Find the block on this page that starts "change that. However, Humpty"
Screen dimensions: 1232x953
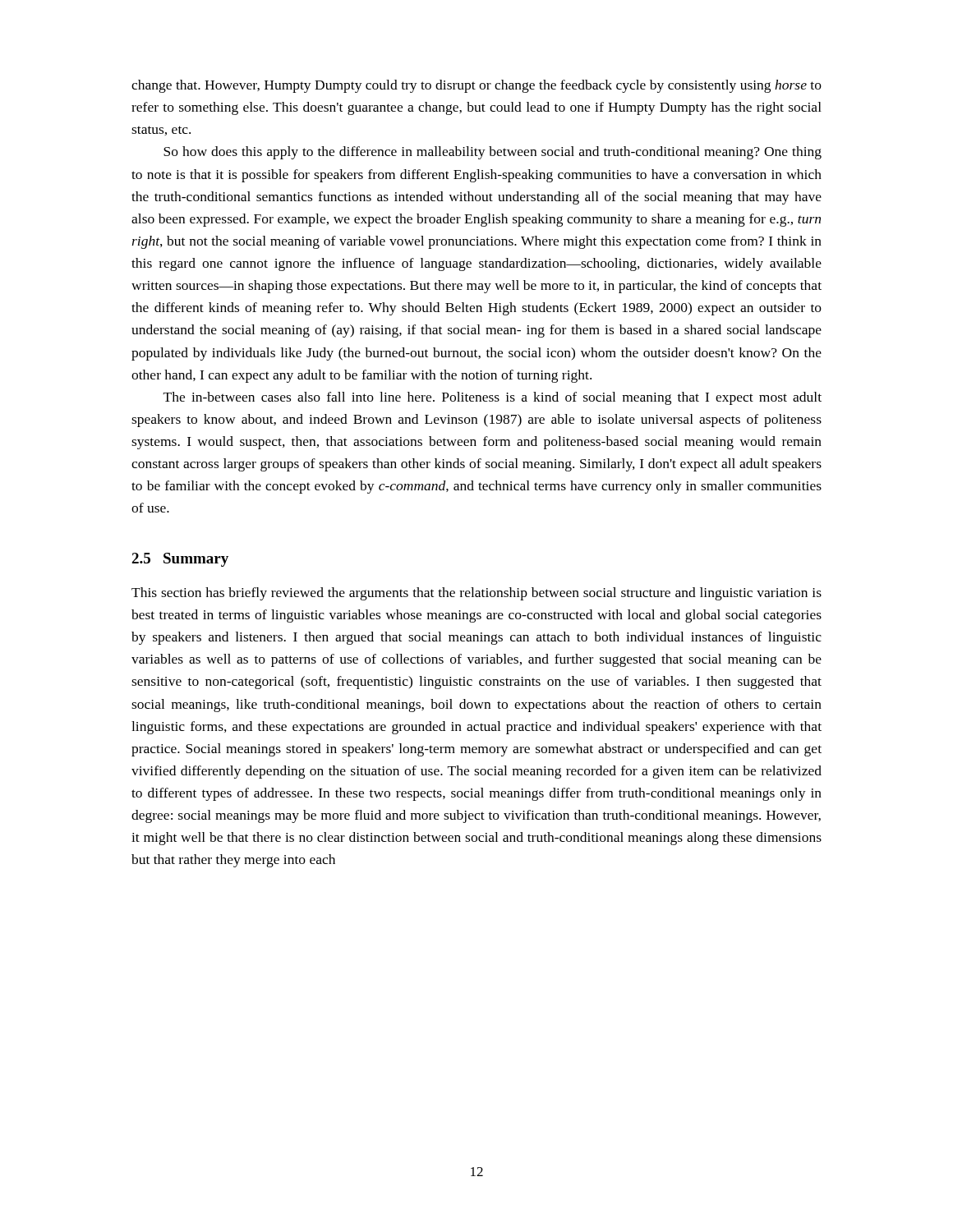click(476, 107)
